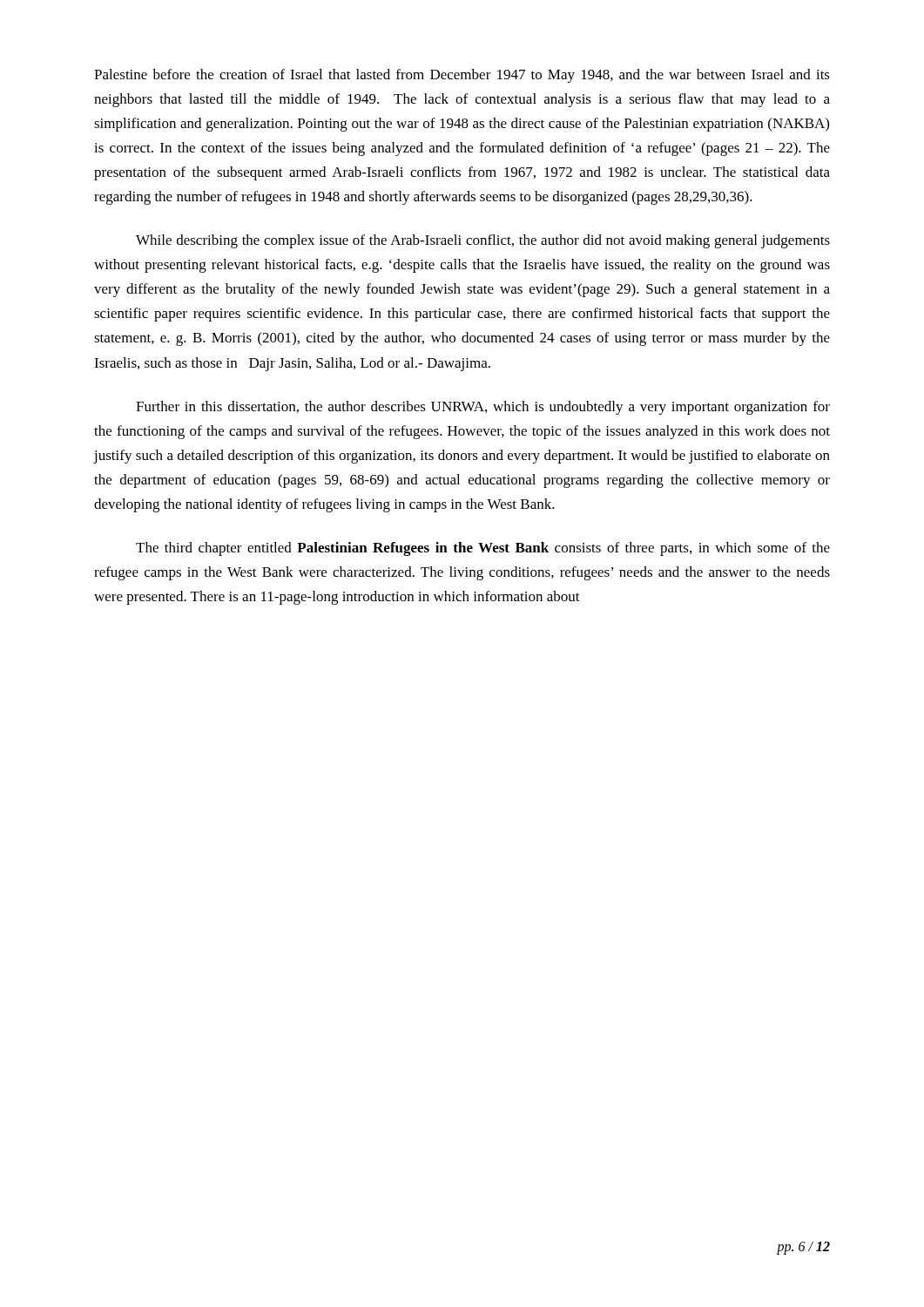Click on the text block containing "Palestine before the"
Screen dimensions: 1307x924
click(x=462, y=136)
